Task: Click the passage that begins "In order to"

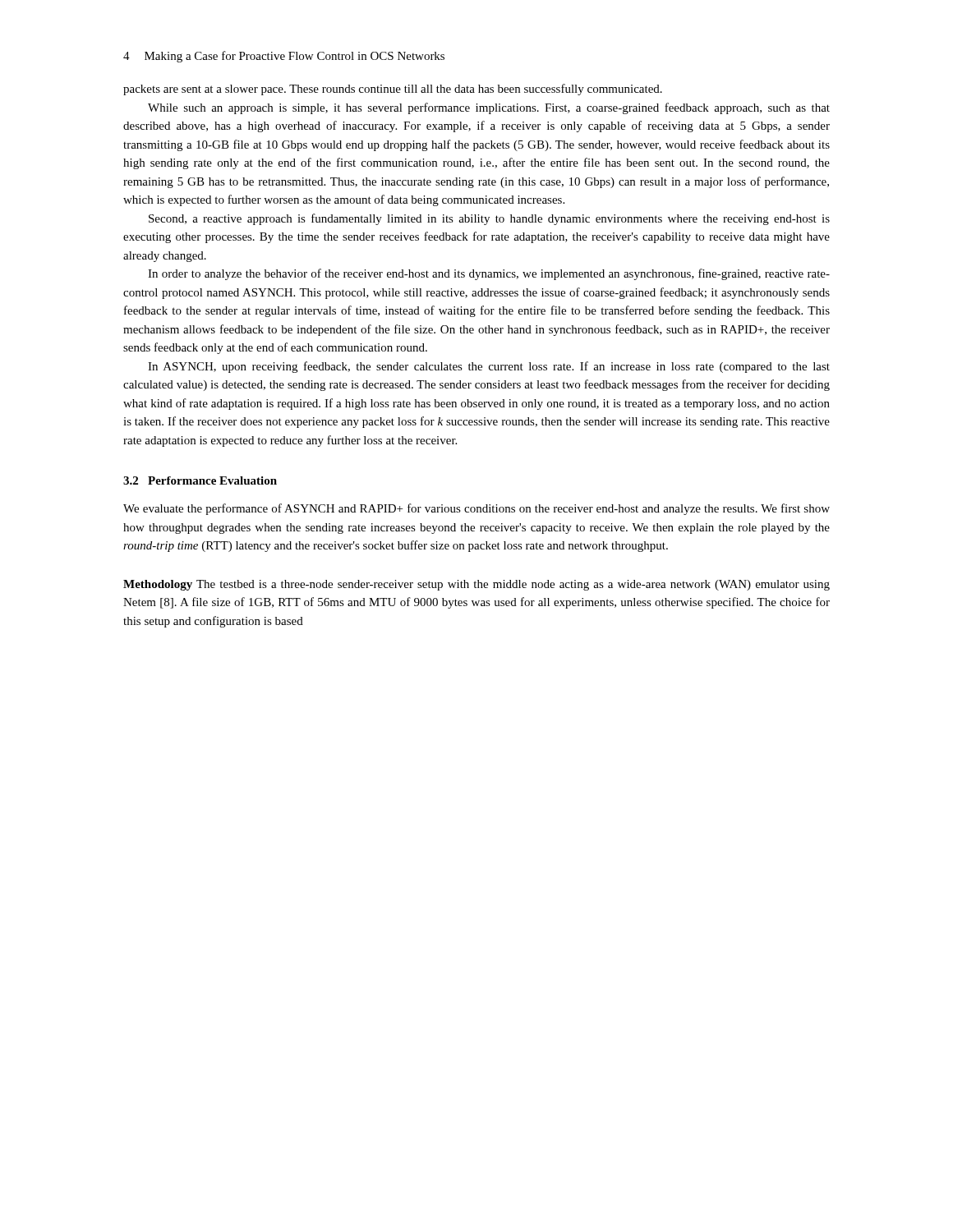Action: [476, 311]
